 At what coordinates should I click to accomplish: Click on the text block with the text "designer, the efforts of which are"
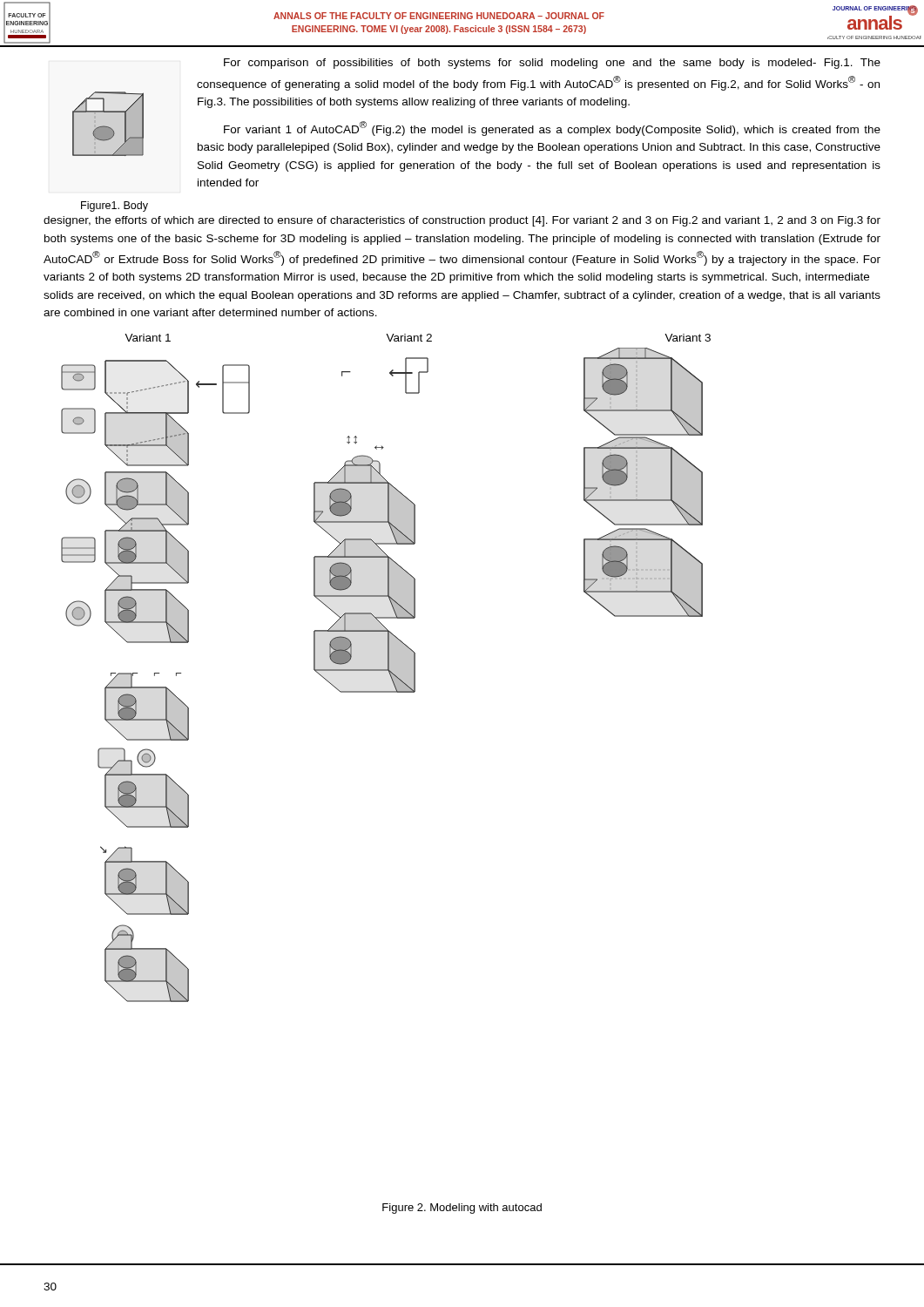click(x=462, y=267)
